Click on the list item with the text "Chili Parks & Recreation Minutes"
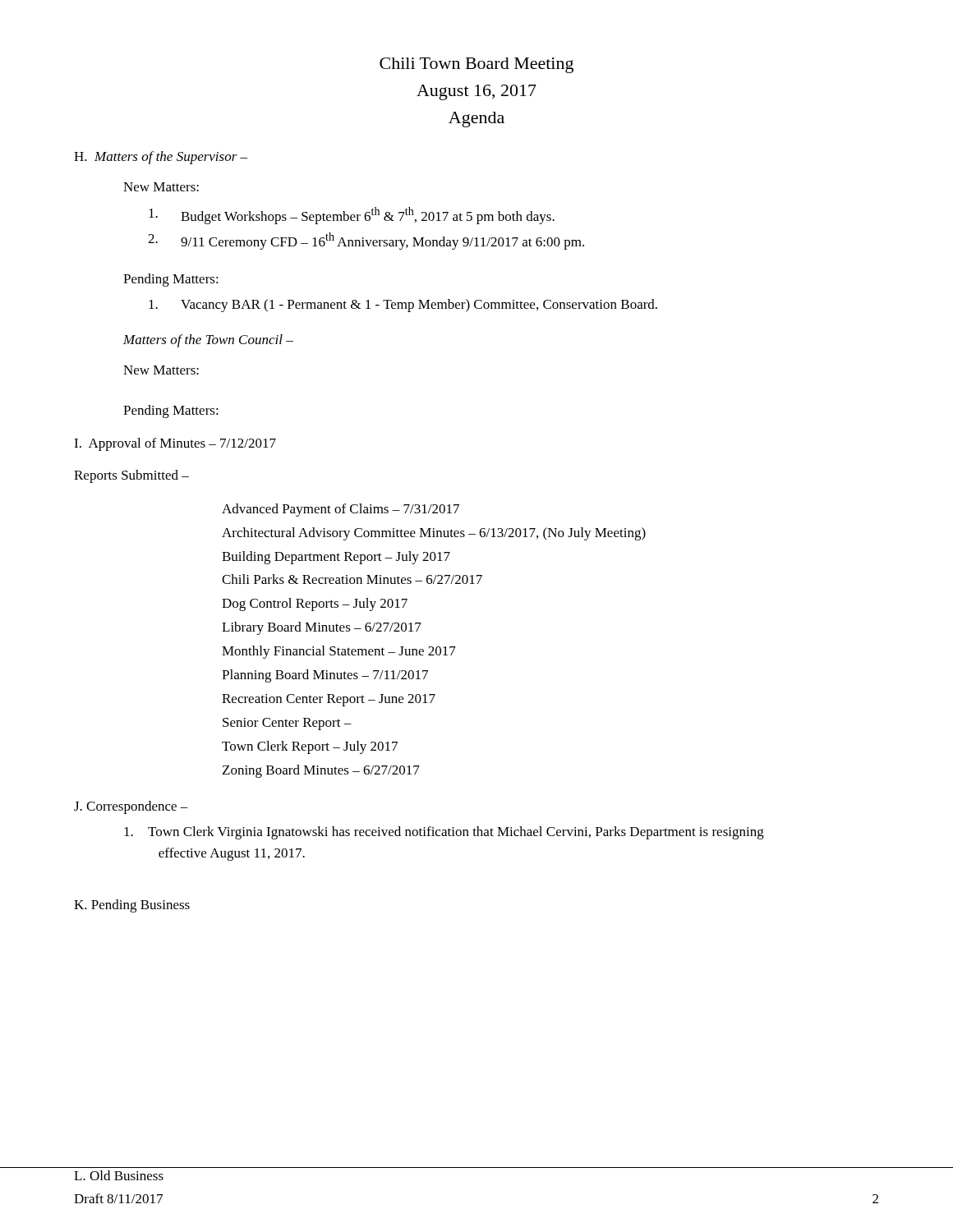The image size is (953, 1232). pyautogui.click(x=352, y=580)
